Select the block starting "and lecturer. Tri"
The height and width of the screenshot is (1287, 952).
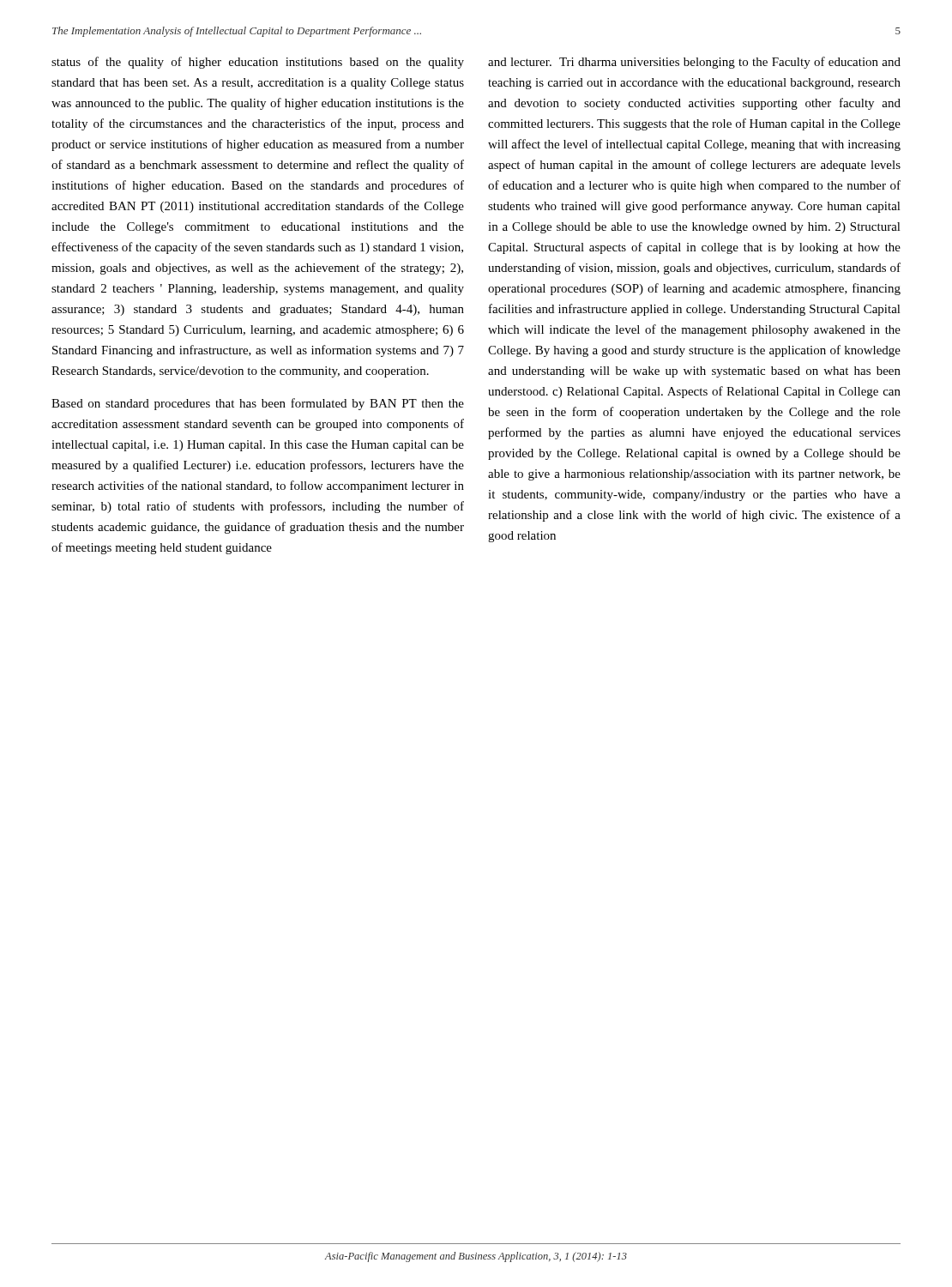694,299
